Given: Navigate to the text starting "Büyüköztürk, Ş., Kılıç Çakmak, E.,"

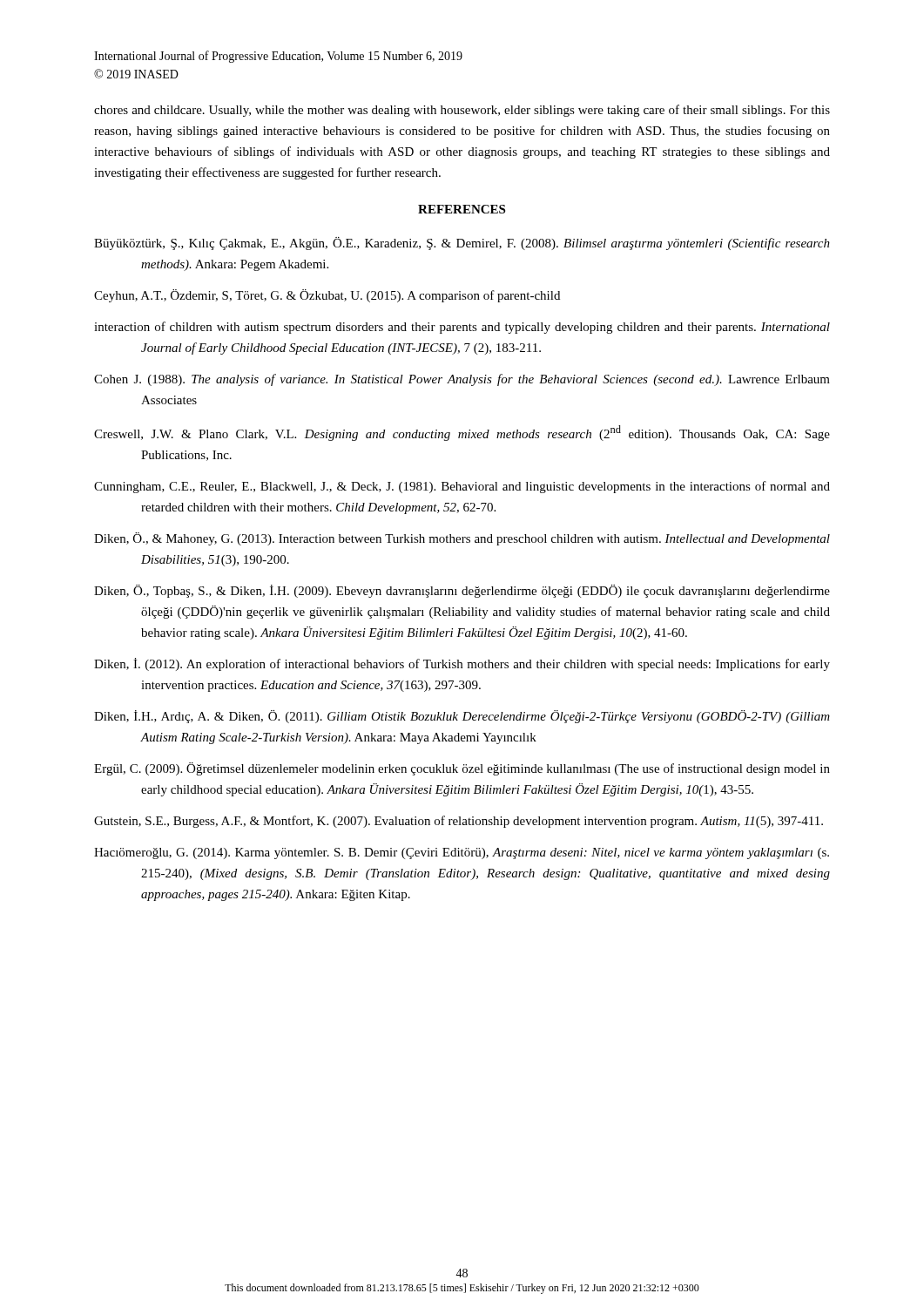Looking at the screenshot, I should 462,254.
